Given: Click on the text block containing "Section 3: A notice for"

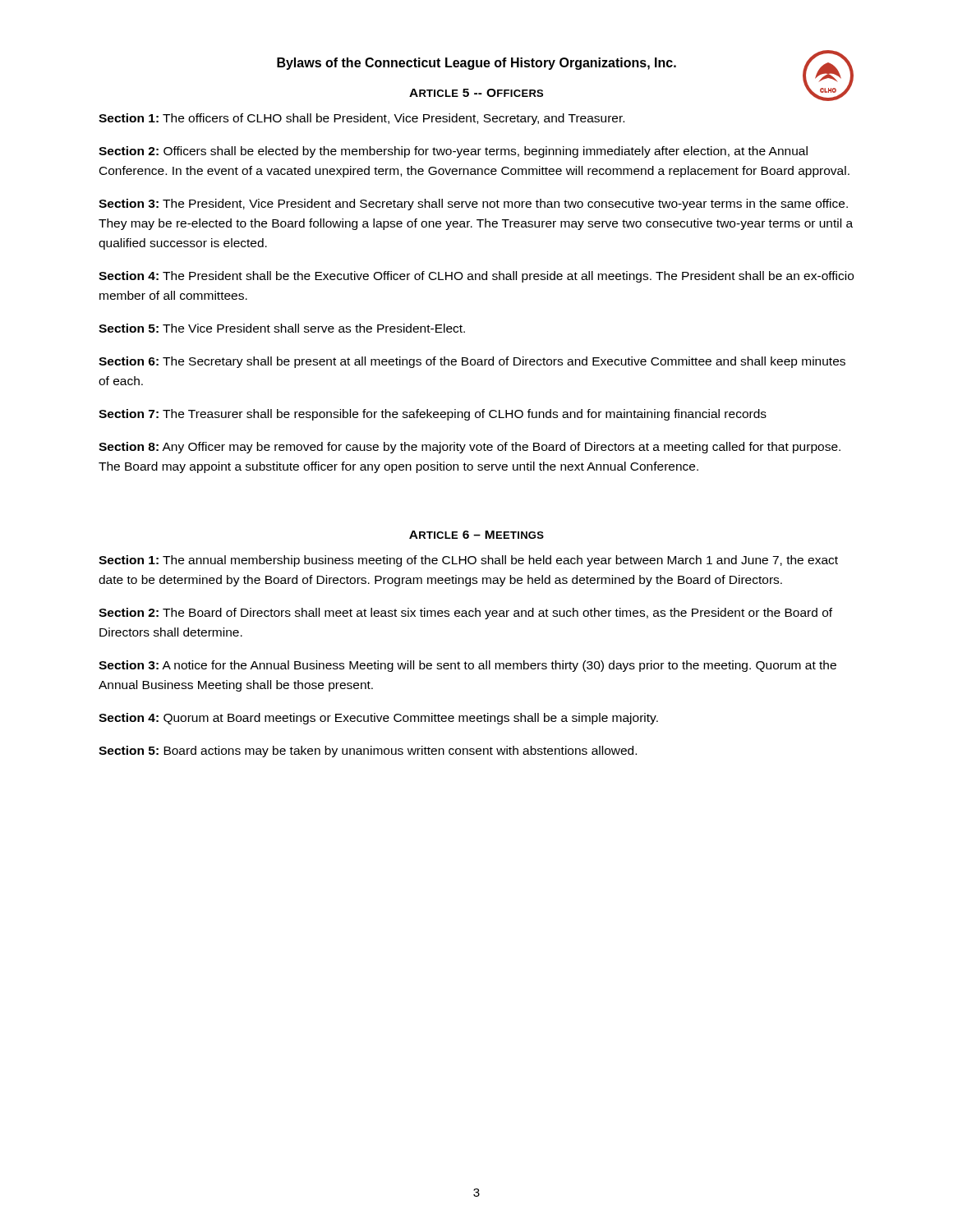Looking at the screenshot, I should click(468, 675).
